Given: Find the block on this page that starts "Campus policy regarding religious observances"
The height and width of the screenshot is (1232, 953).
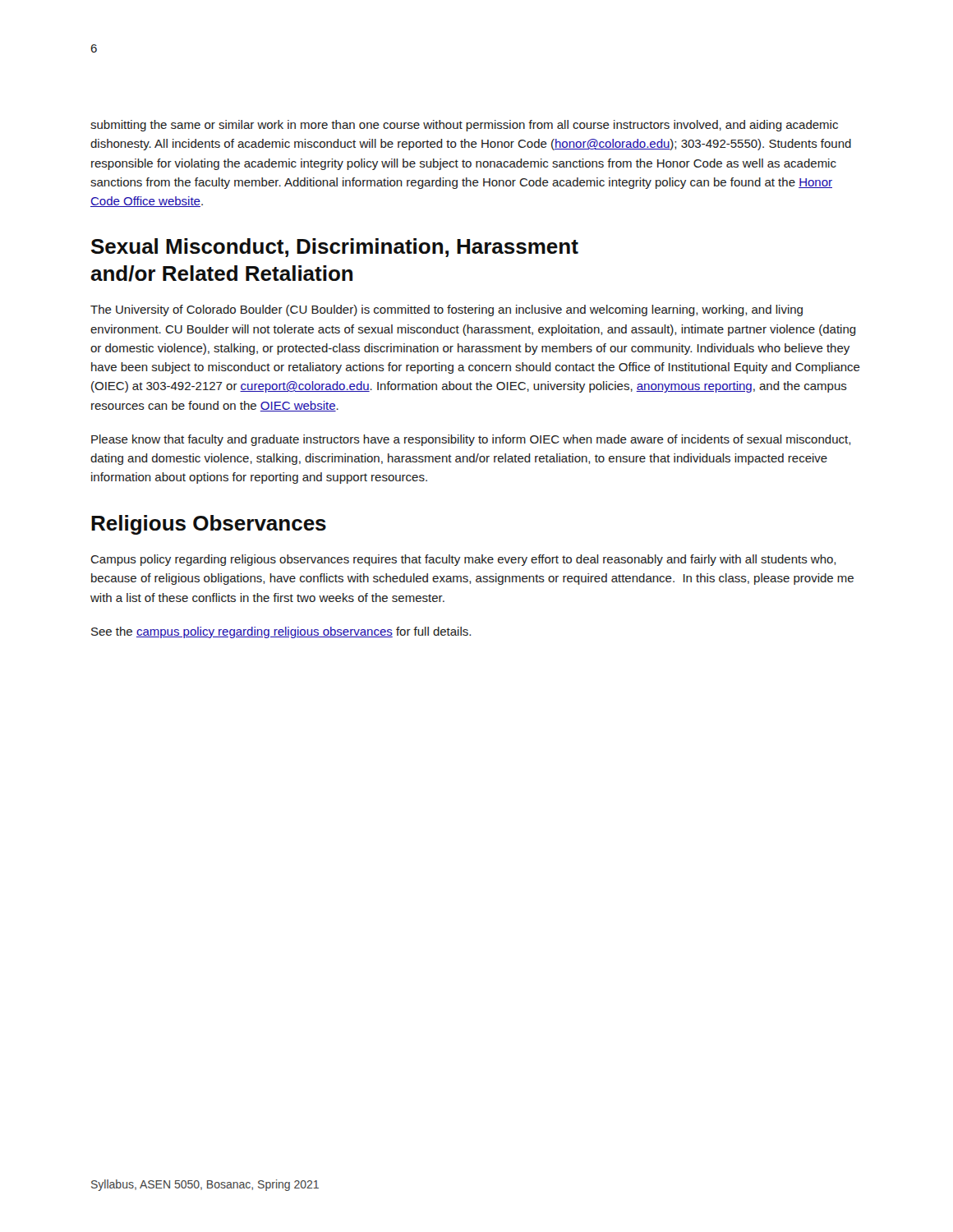Looking at the screenshot, I should (472, 578).
